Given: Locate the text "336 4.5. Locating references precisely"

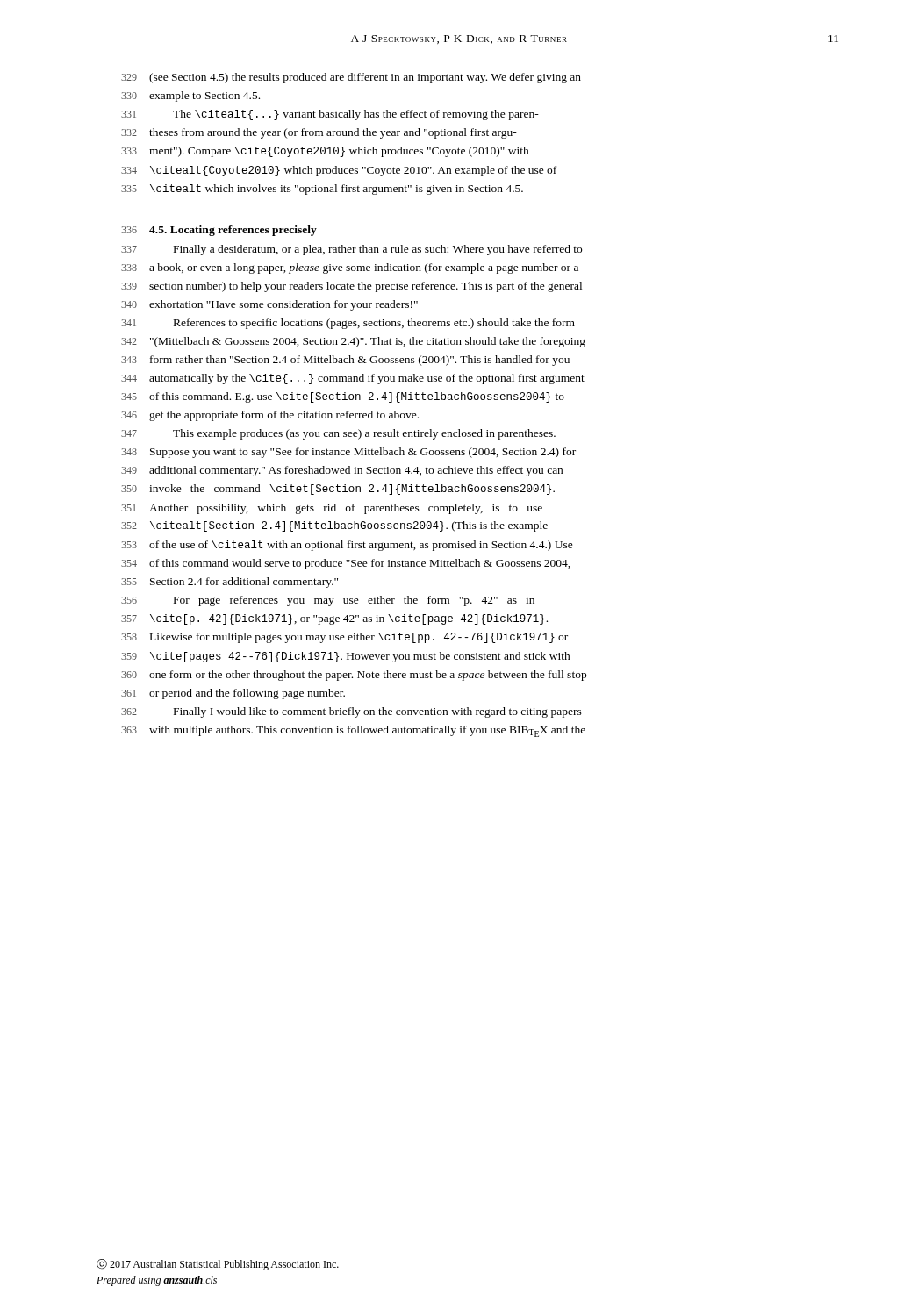Looking at the screenshot, I should pyautogui.click(x=207, y=230).
